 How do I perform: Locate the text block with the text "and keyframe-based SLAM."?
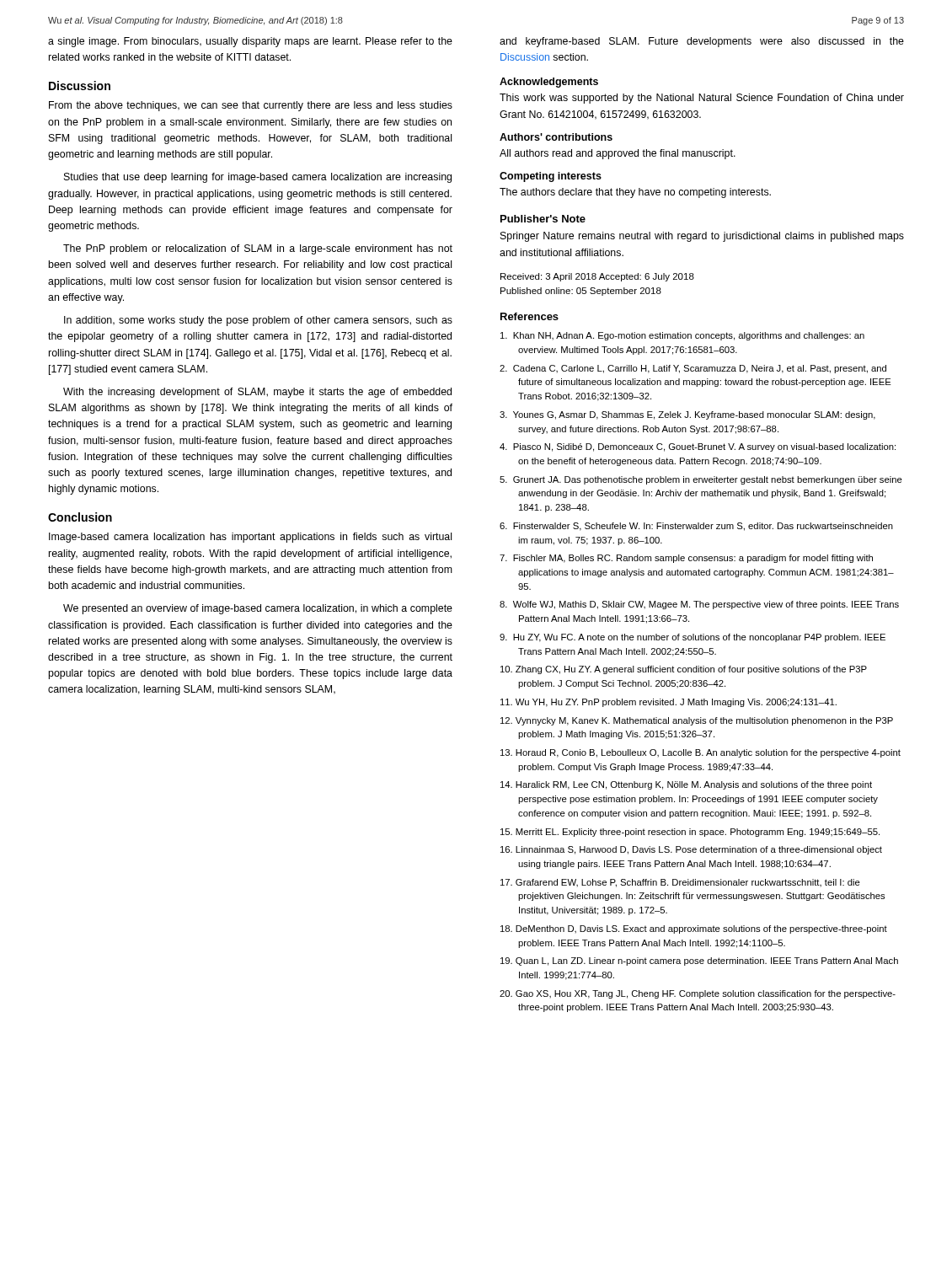(702, 49)
